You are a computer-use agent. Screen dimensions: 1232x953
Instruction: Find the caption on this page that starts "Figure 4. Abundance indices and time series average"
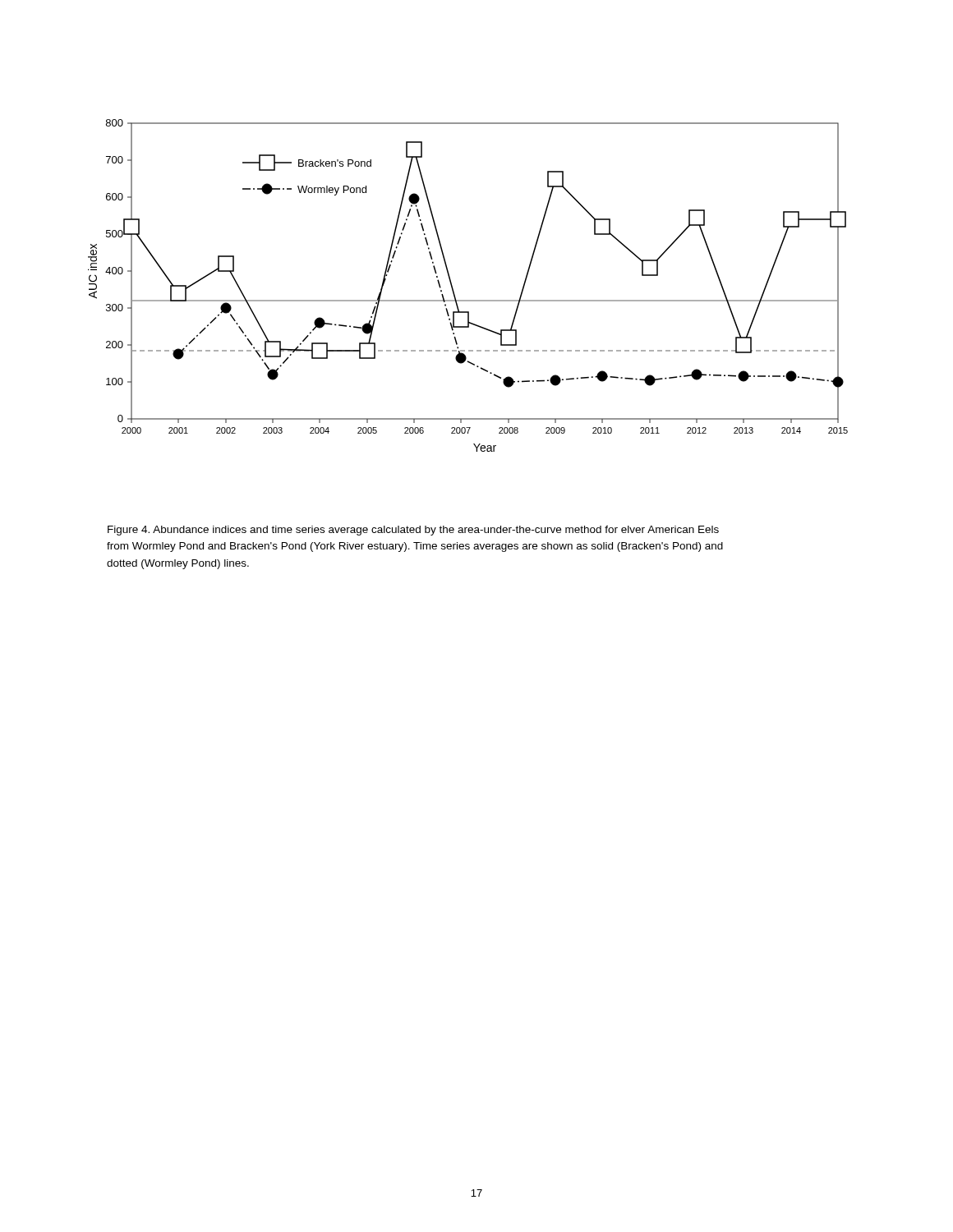coord(415,546)
